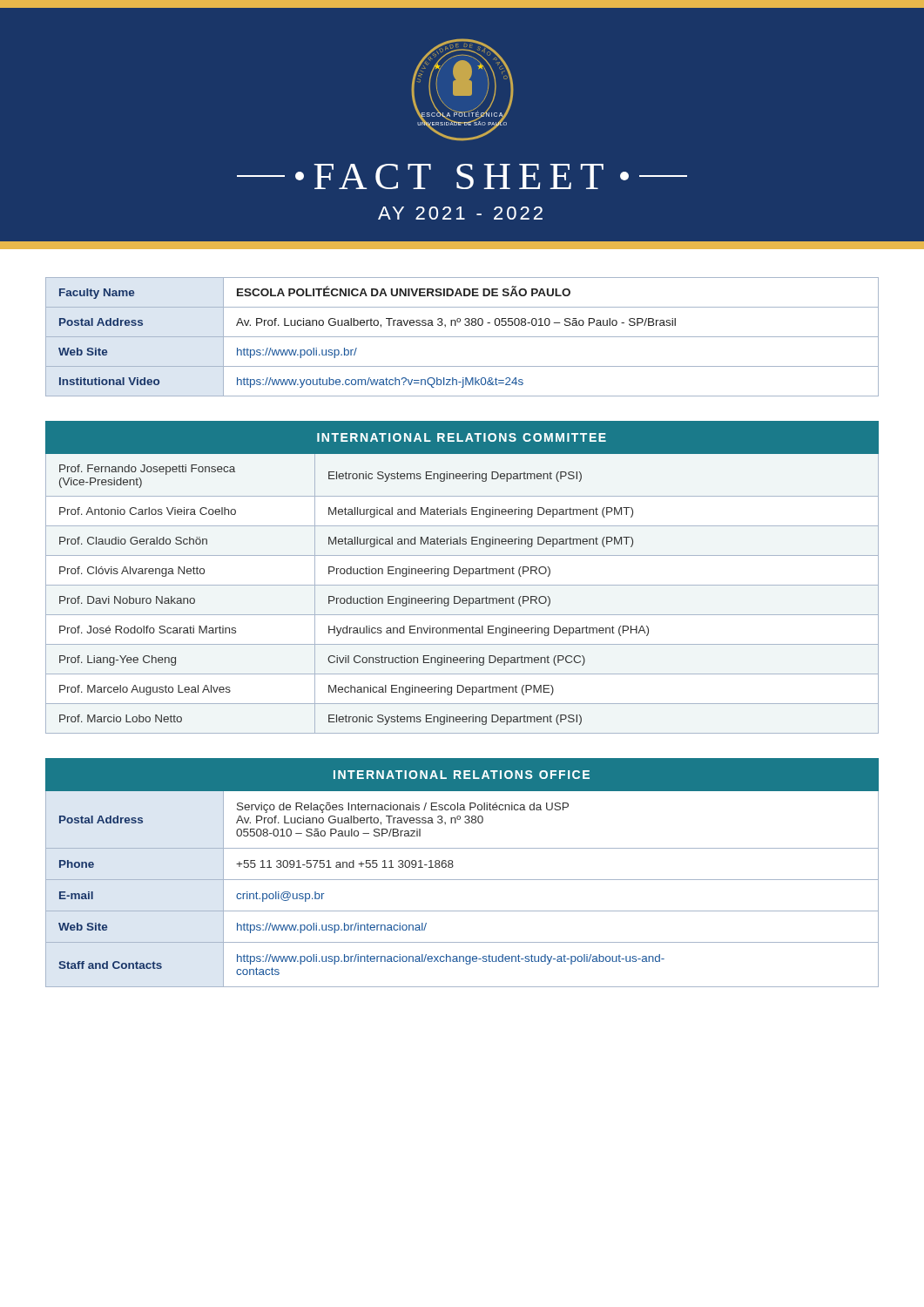Click on the table containing "Prof. Antonio Carlos Vieira"

pos(462,577)
